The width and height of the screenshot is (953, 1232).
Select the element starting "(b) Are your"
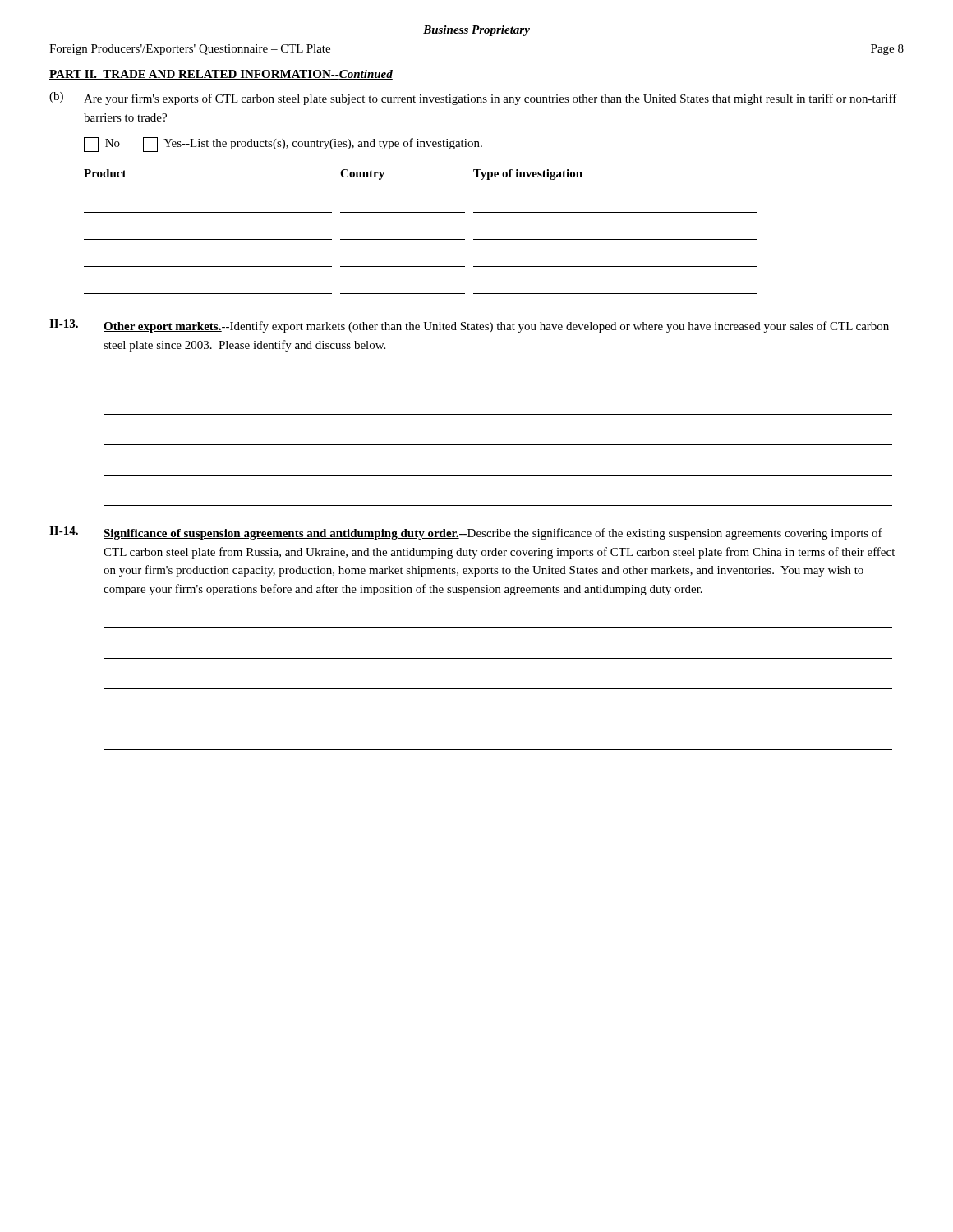476,108
